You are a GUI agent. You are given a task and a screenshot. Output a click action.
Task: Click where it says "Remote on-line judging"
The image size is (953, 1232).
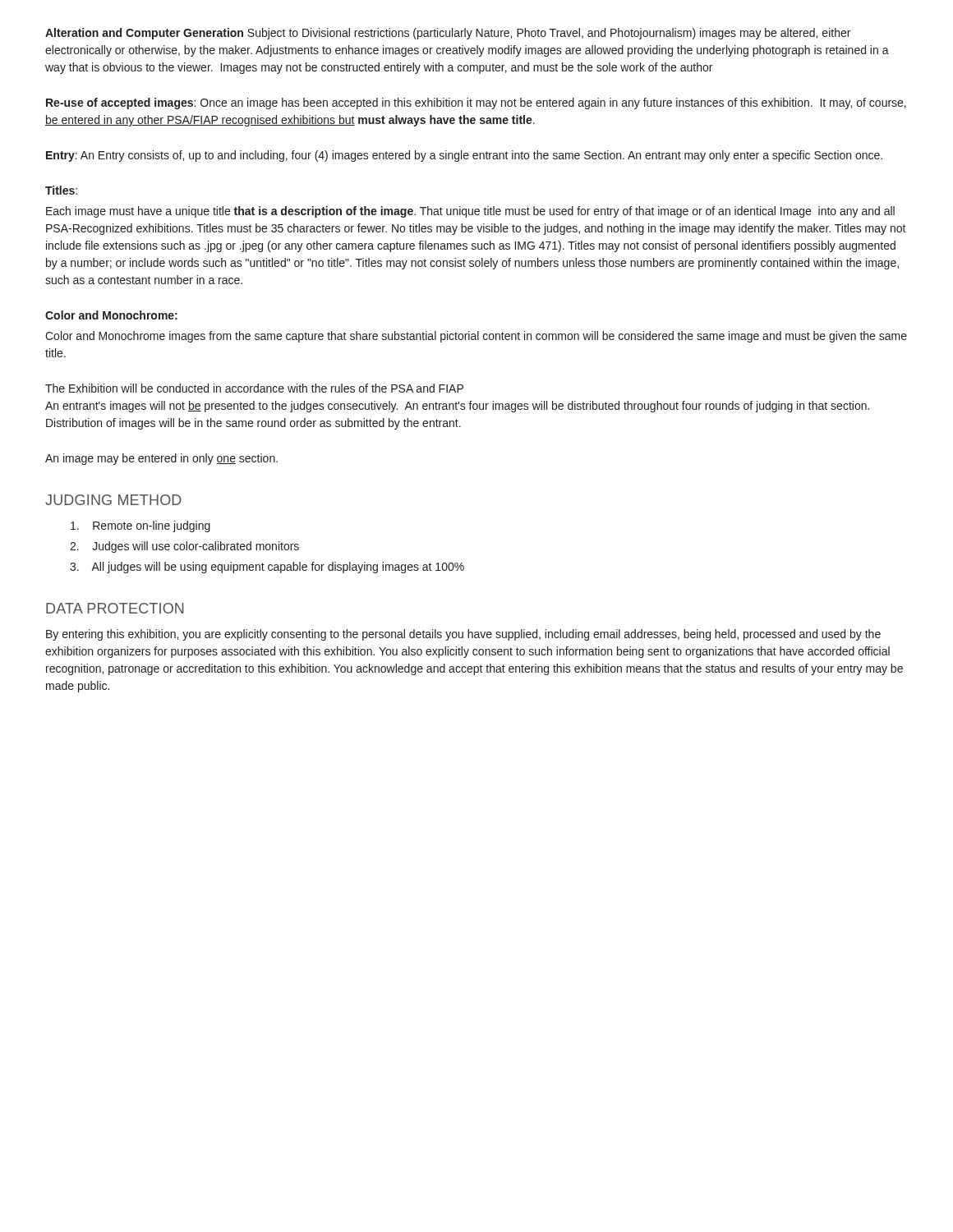[140, 526]
